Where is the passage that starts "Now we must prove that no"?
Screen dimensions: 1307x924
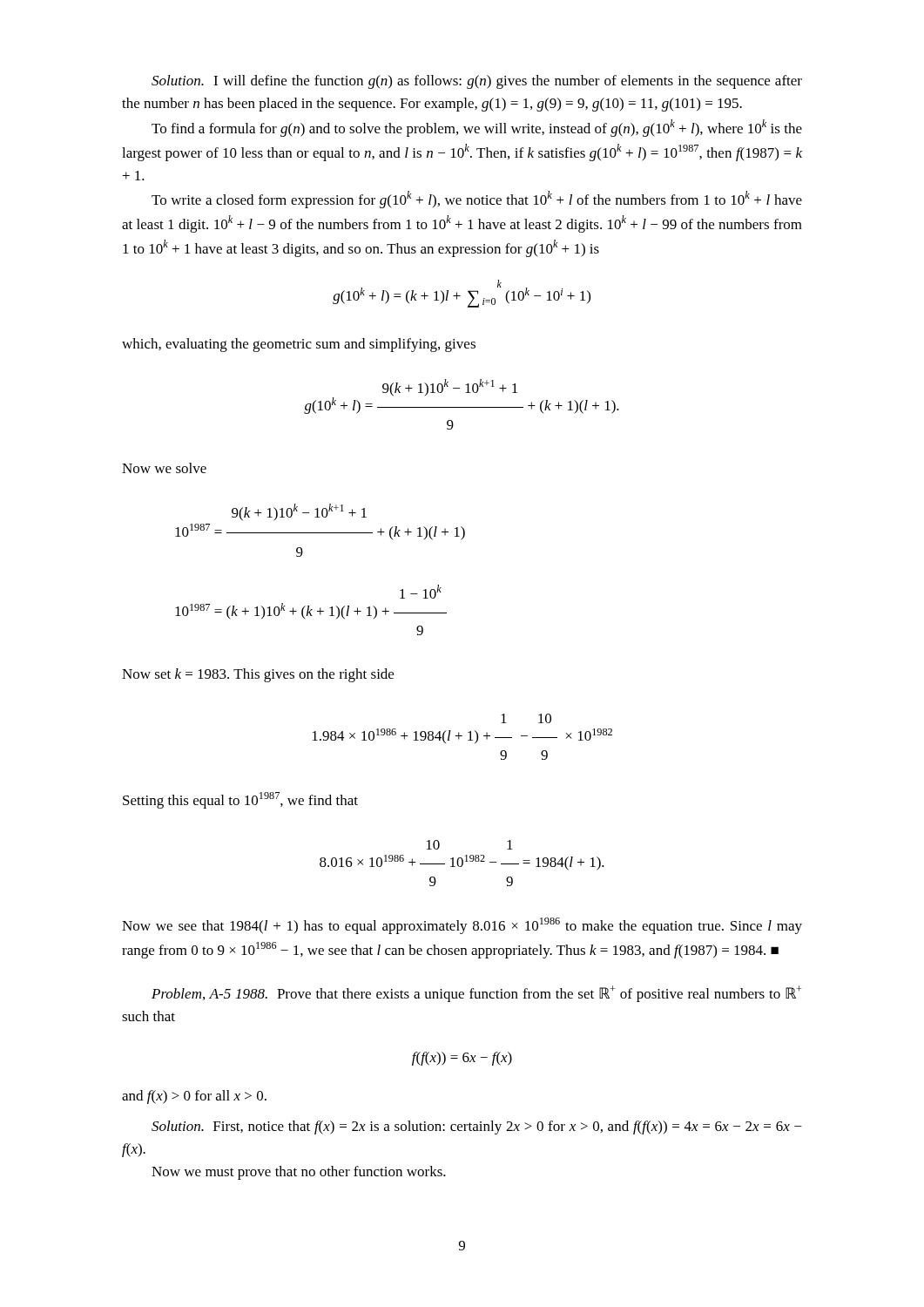299,1173
